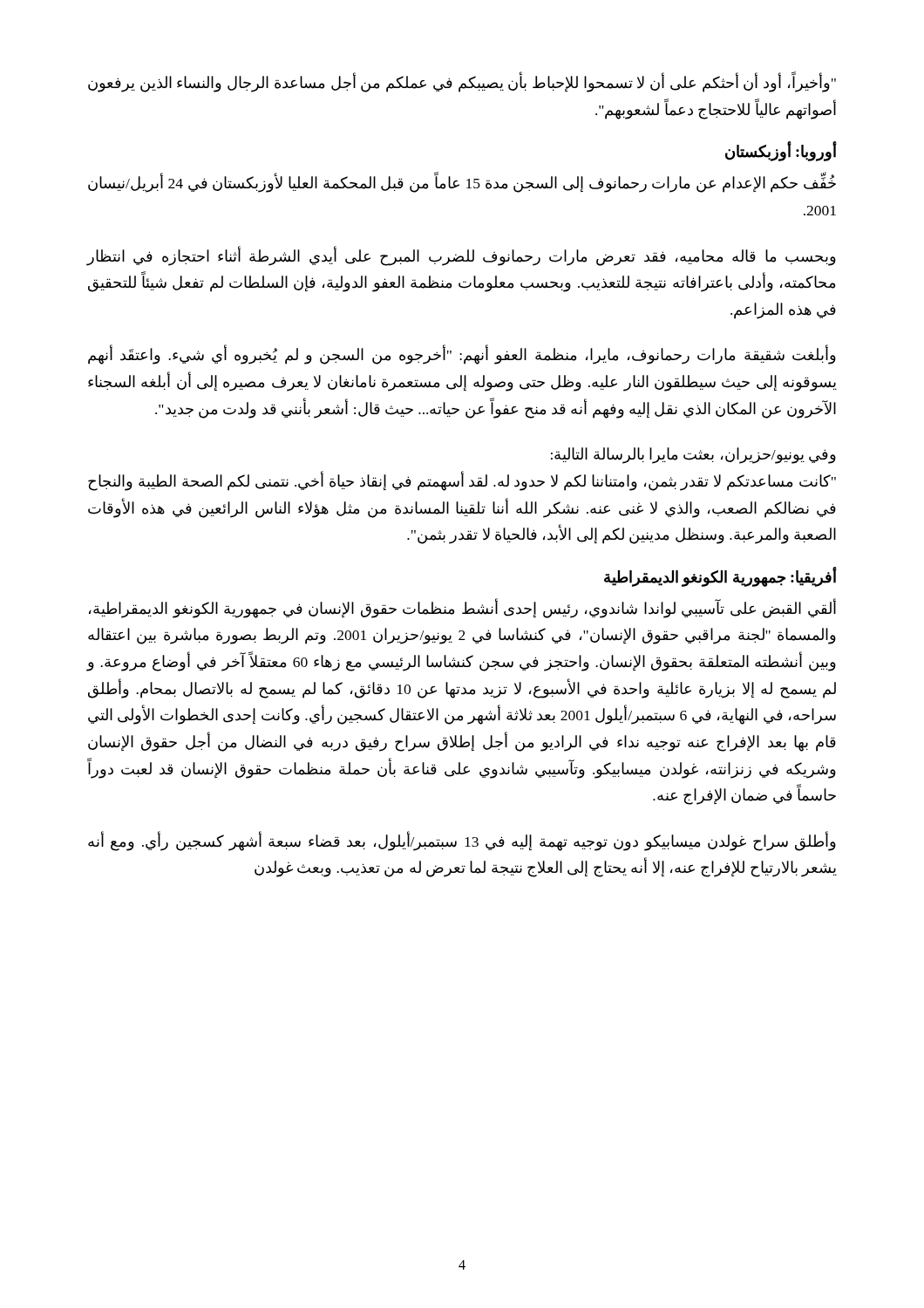Find the block on this page that starts "خُفِّف حكم الإعدام عن مارات رحمانوف"
The width and height of the screenshot is (924, 1308).
(x=462, y=197)
